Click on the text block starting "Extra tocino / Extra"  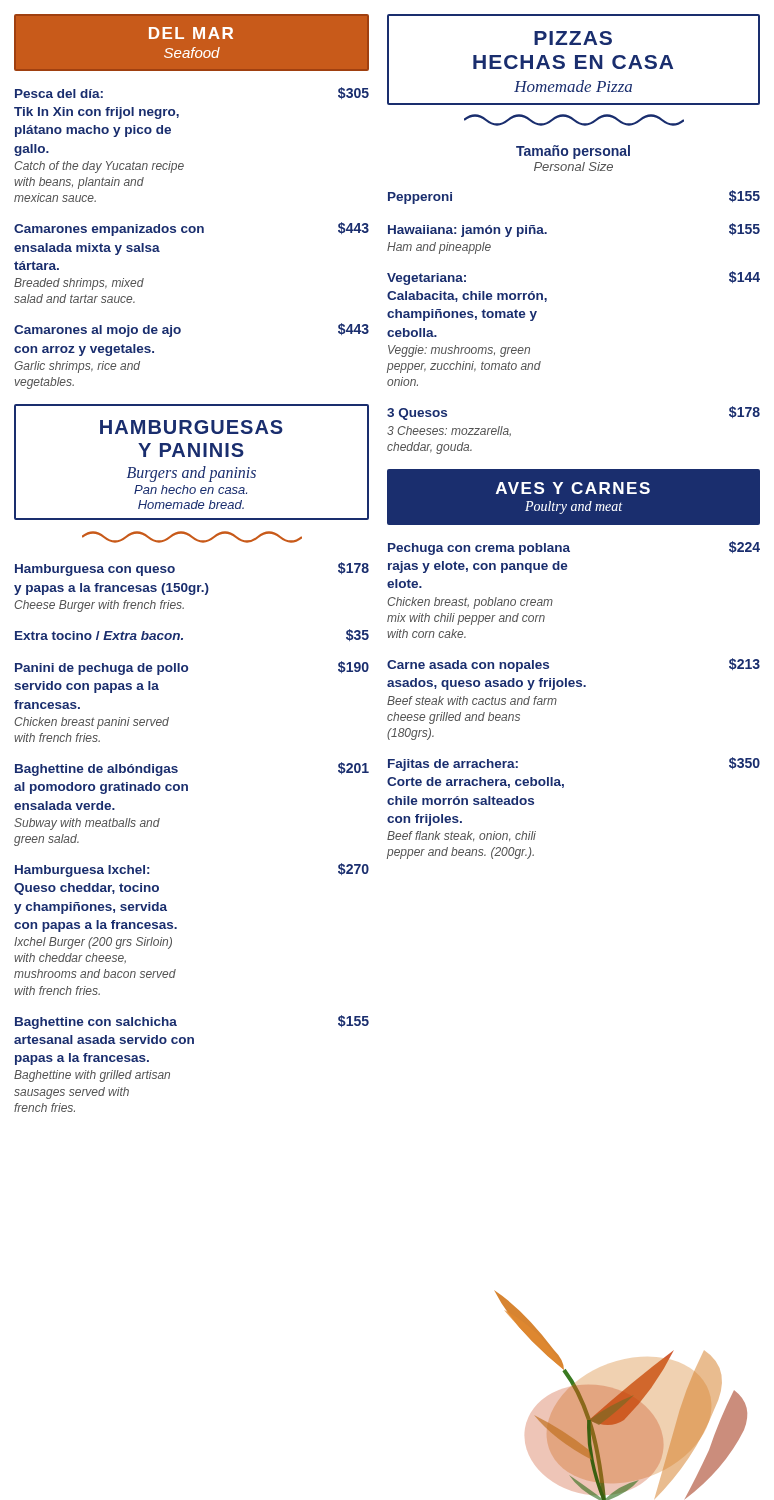tap(191, 636)
